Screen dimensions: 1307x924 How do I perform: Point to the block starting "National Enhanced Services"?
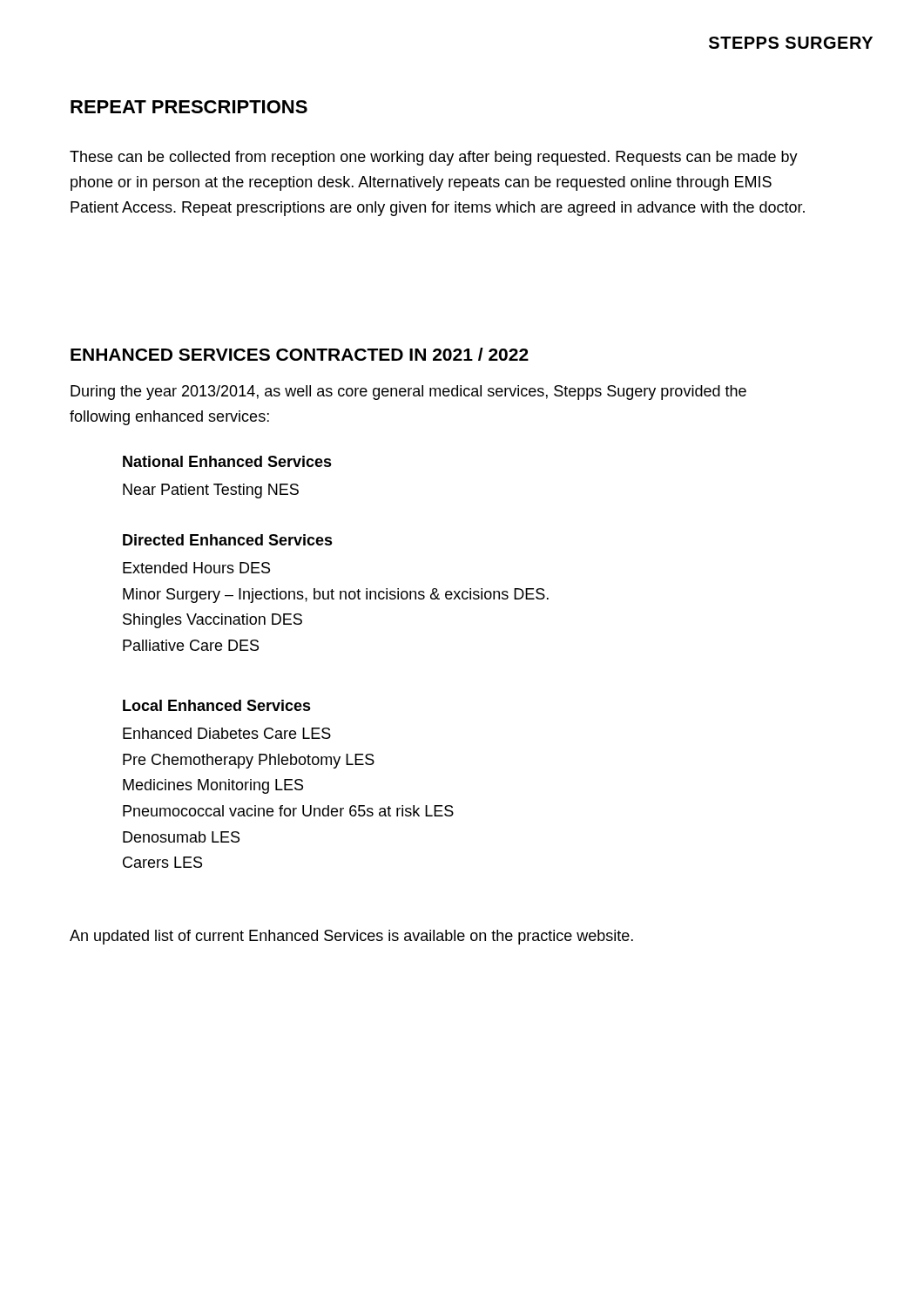(227, 462)
